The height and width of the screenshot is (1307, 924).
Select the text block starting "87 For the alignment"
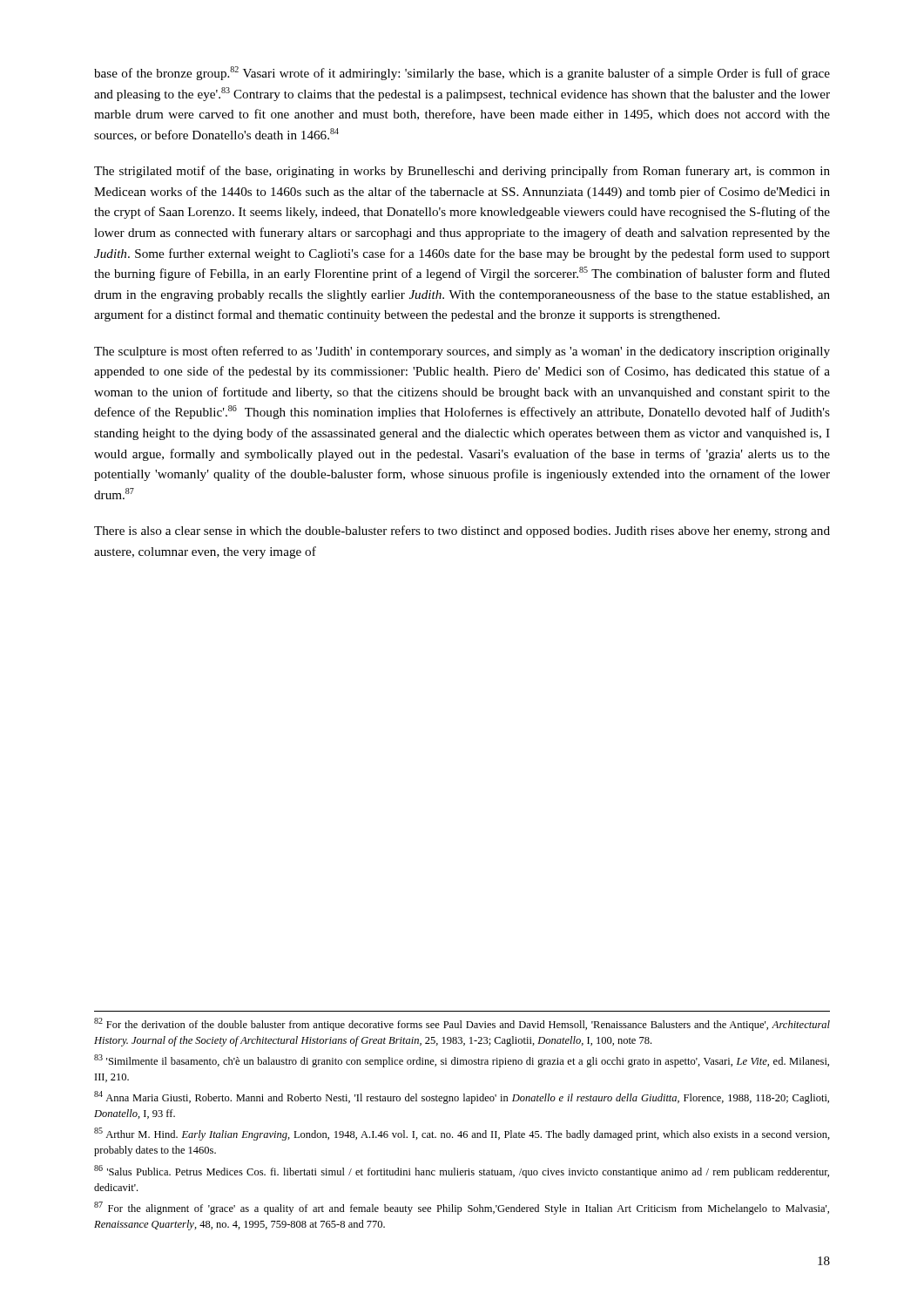click(462, 1215)
